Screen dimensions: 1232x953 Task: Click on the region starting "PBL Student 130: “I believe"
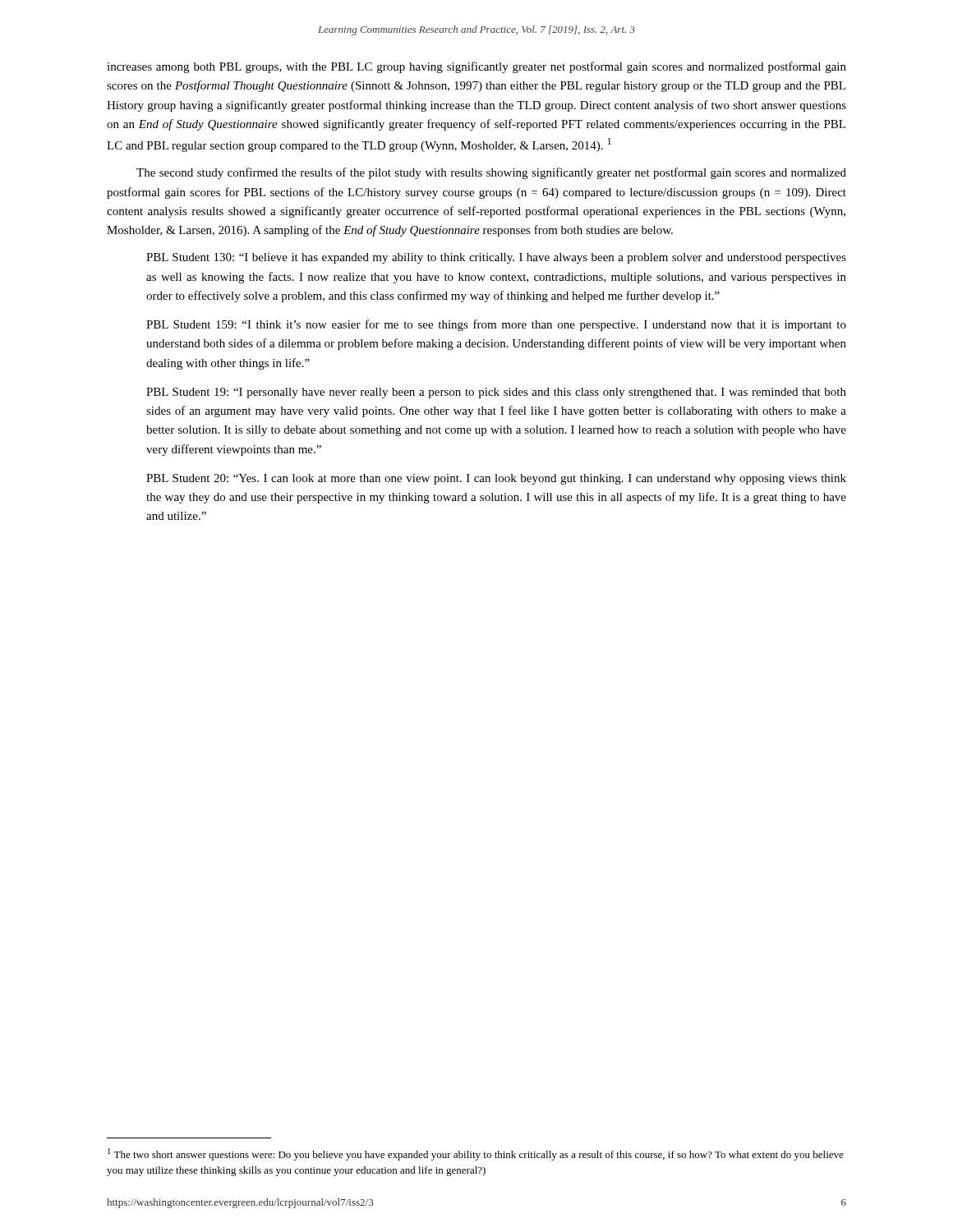coord(496,276)
